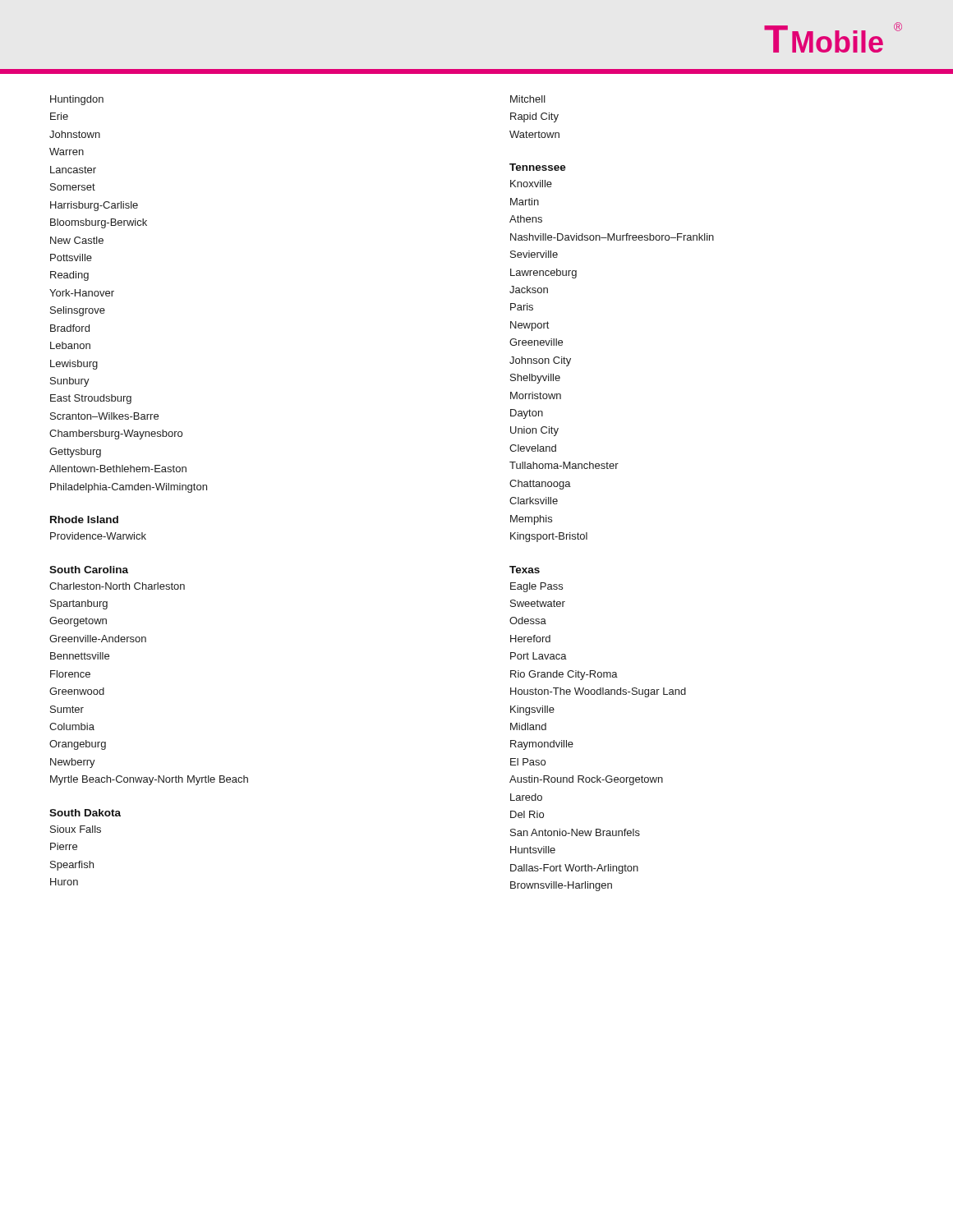Locate the text "Del Rio"
953x1232 pixels.
point(527,814)
